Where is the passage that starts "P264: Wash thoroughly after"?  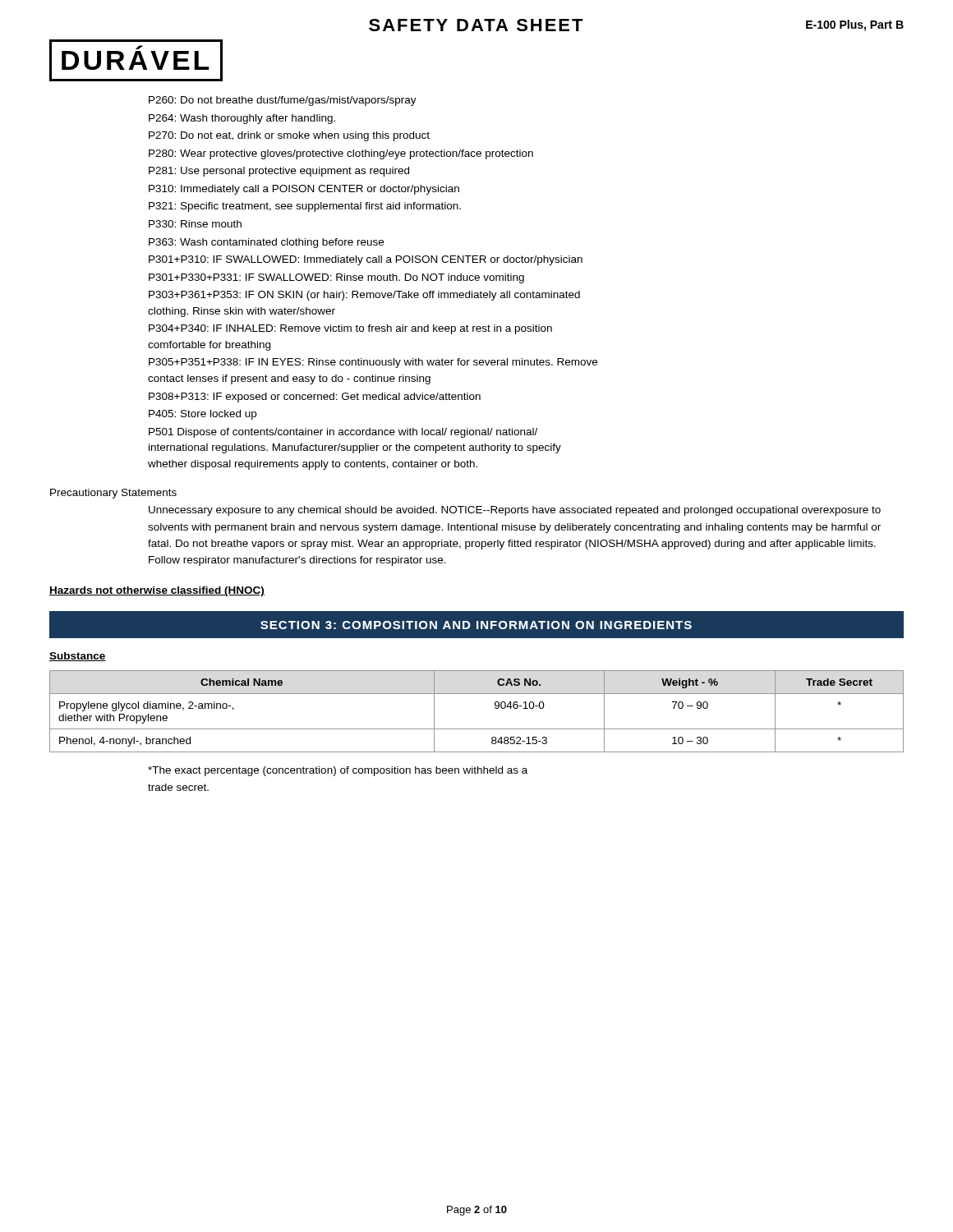(x=242, y=119)
